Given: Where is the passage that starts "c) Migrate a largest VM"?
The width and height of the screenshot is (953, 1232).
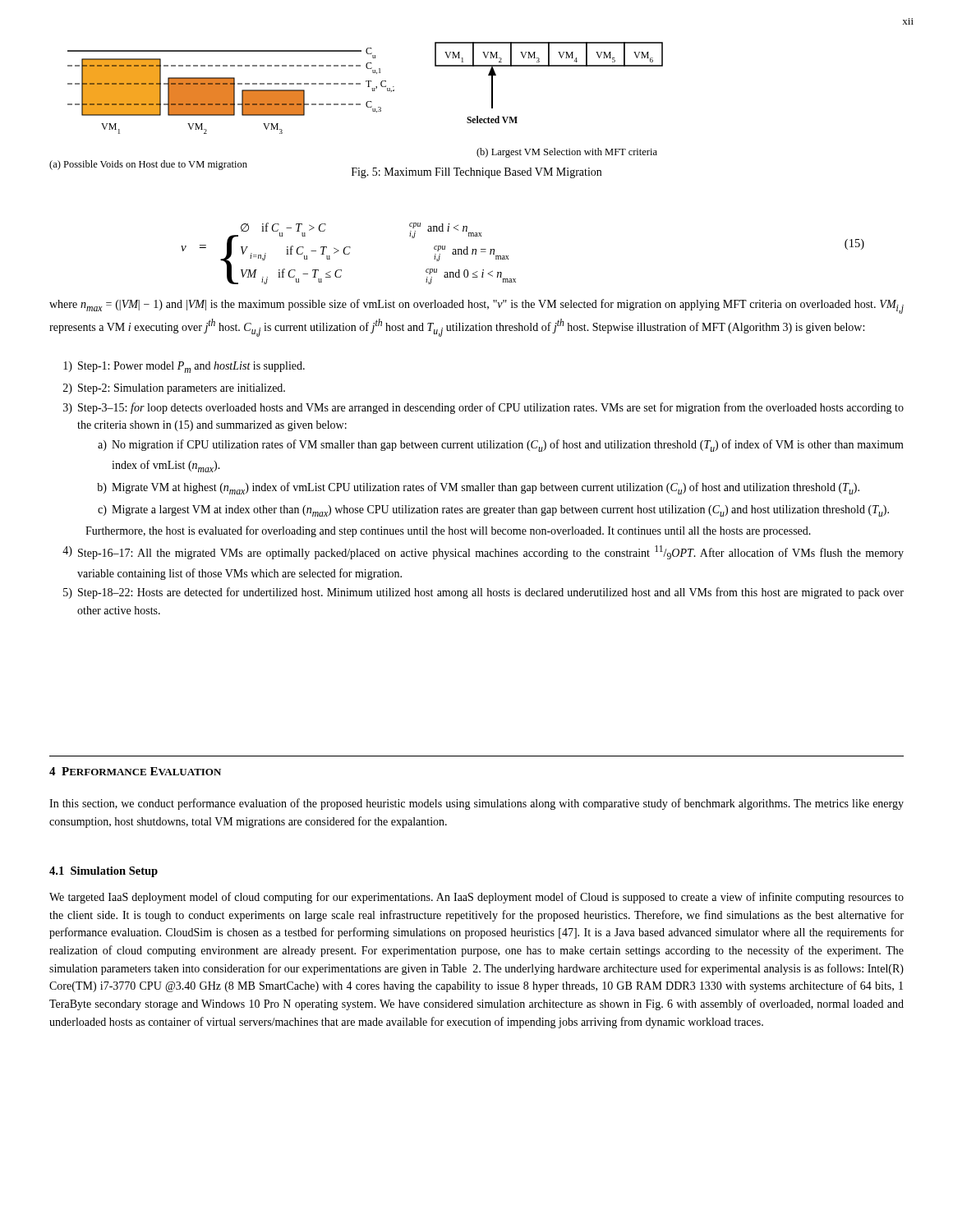Looking at the screenshot, I should [488, 511].
